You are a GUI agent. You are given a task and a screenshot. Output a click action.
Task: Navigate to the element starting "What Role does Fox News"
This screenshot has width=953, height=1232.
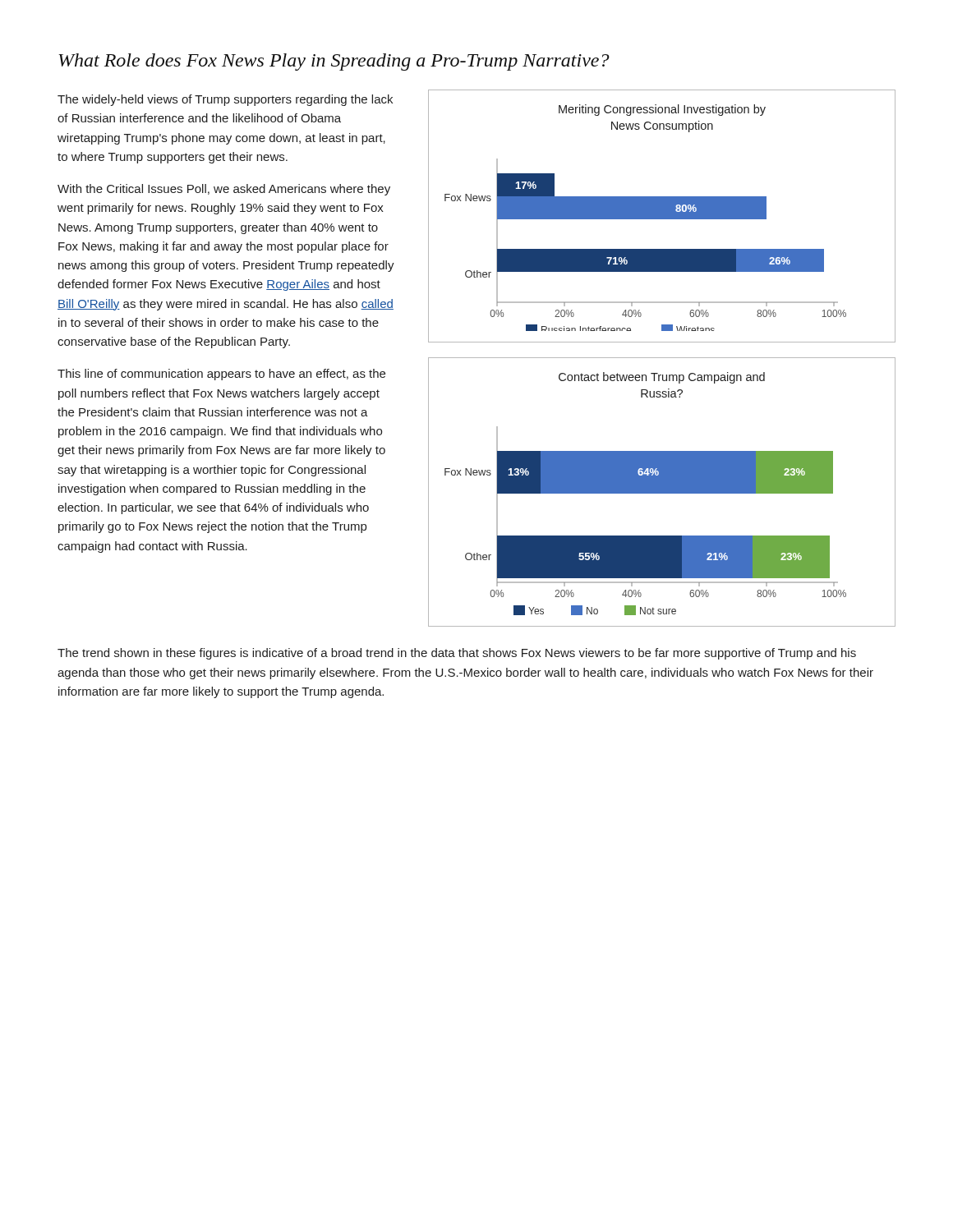(x=476, y=60)
